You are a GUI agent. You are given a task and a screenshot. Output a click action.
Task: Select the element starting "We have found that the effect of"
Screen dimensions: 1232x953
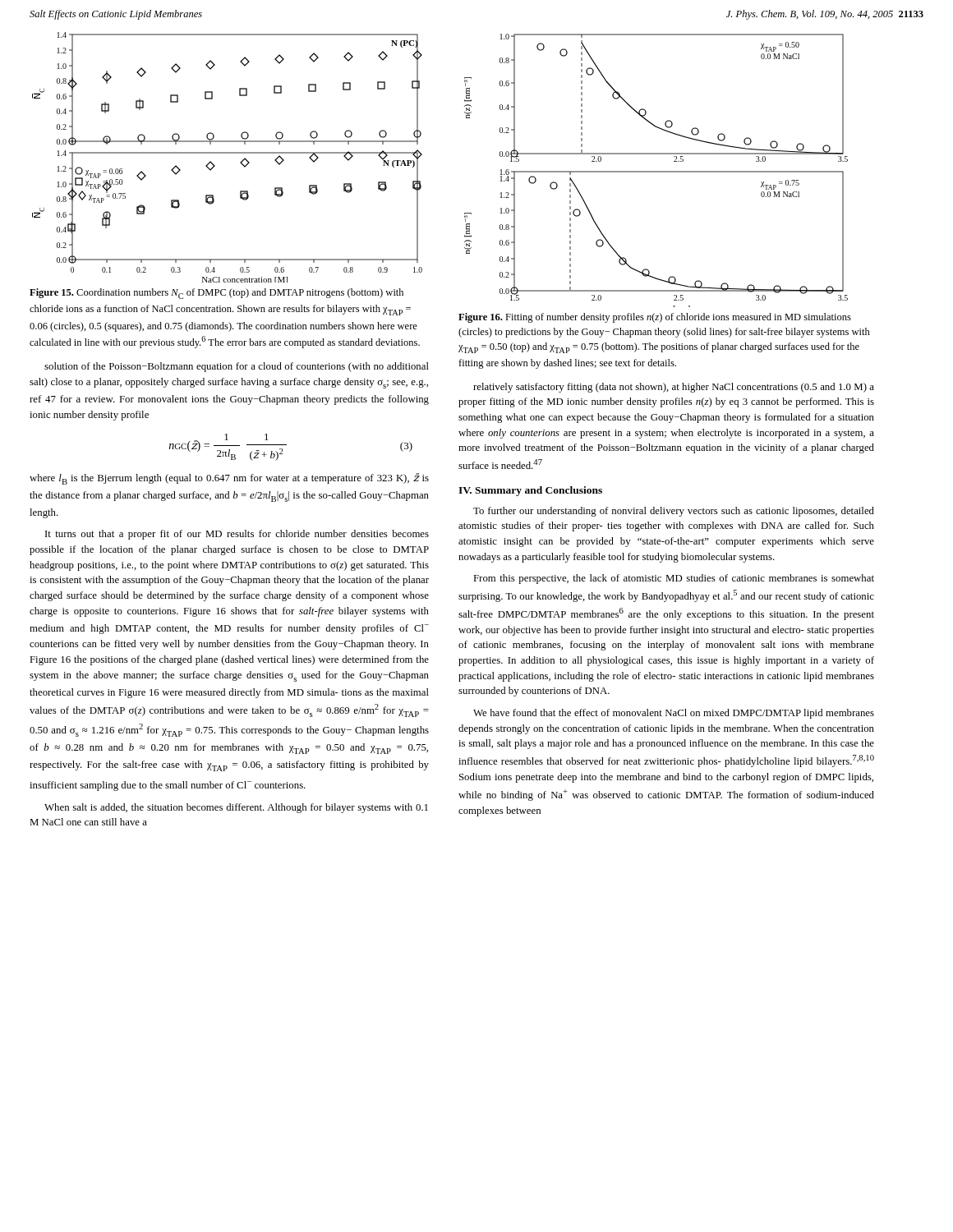666,762
